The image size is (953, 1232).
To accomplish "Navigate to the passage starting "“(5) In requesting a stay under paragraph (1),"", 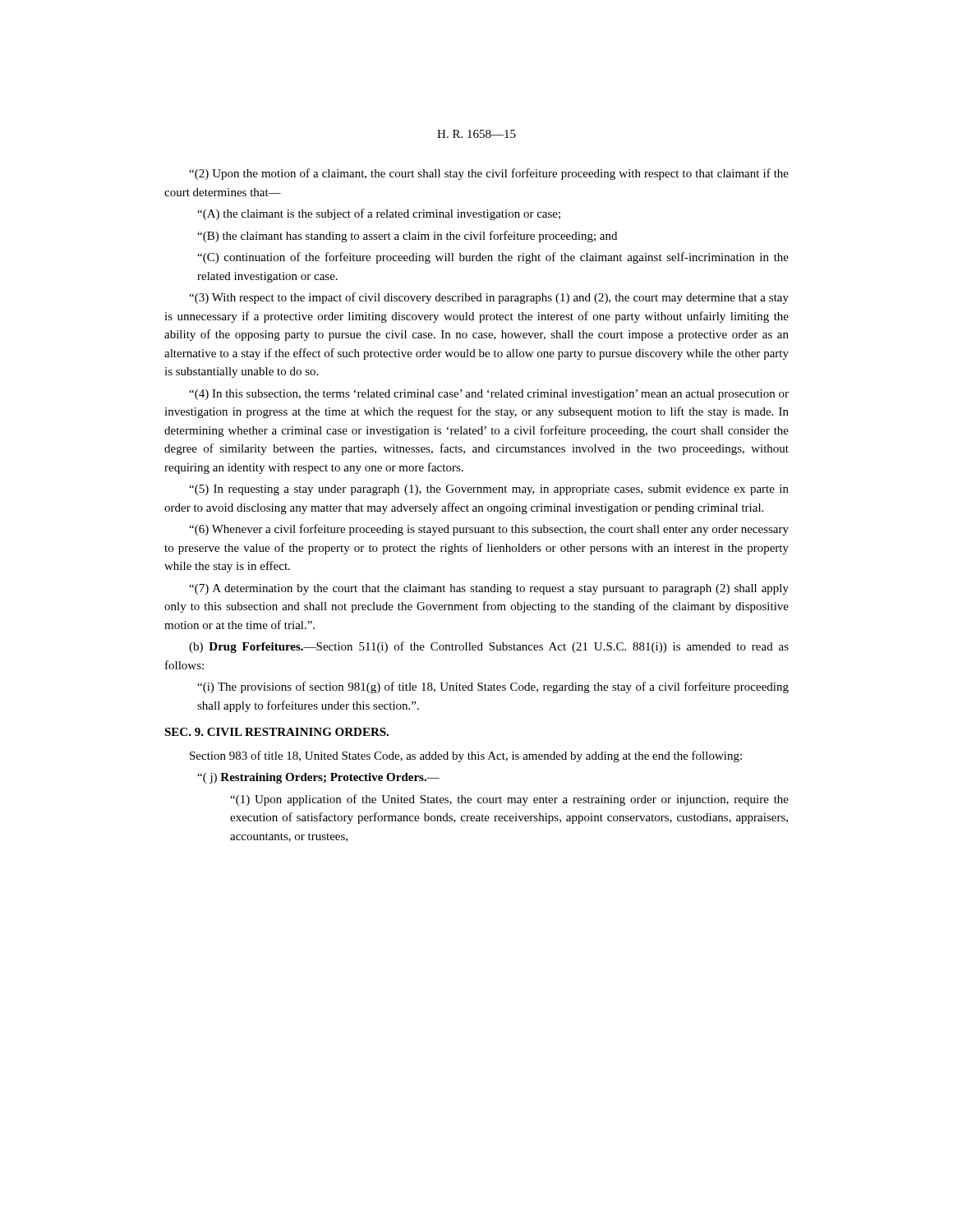I will click(476, 498).
